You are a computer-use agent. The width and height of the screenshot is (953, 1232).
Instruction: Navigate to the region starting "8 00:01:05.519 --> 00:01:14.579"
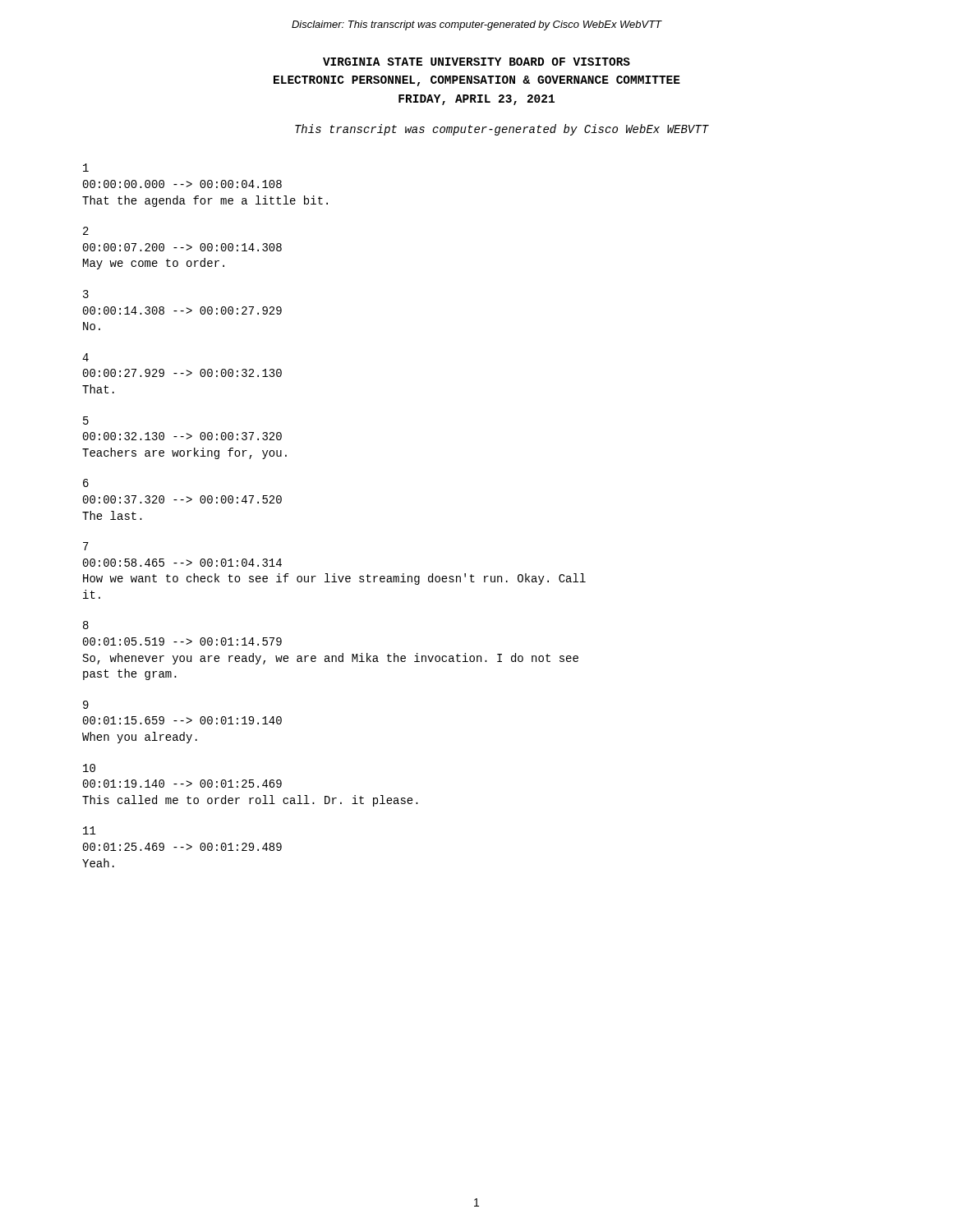click(x=485, y=651)
